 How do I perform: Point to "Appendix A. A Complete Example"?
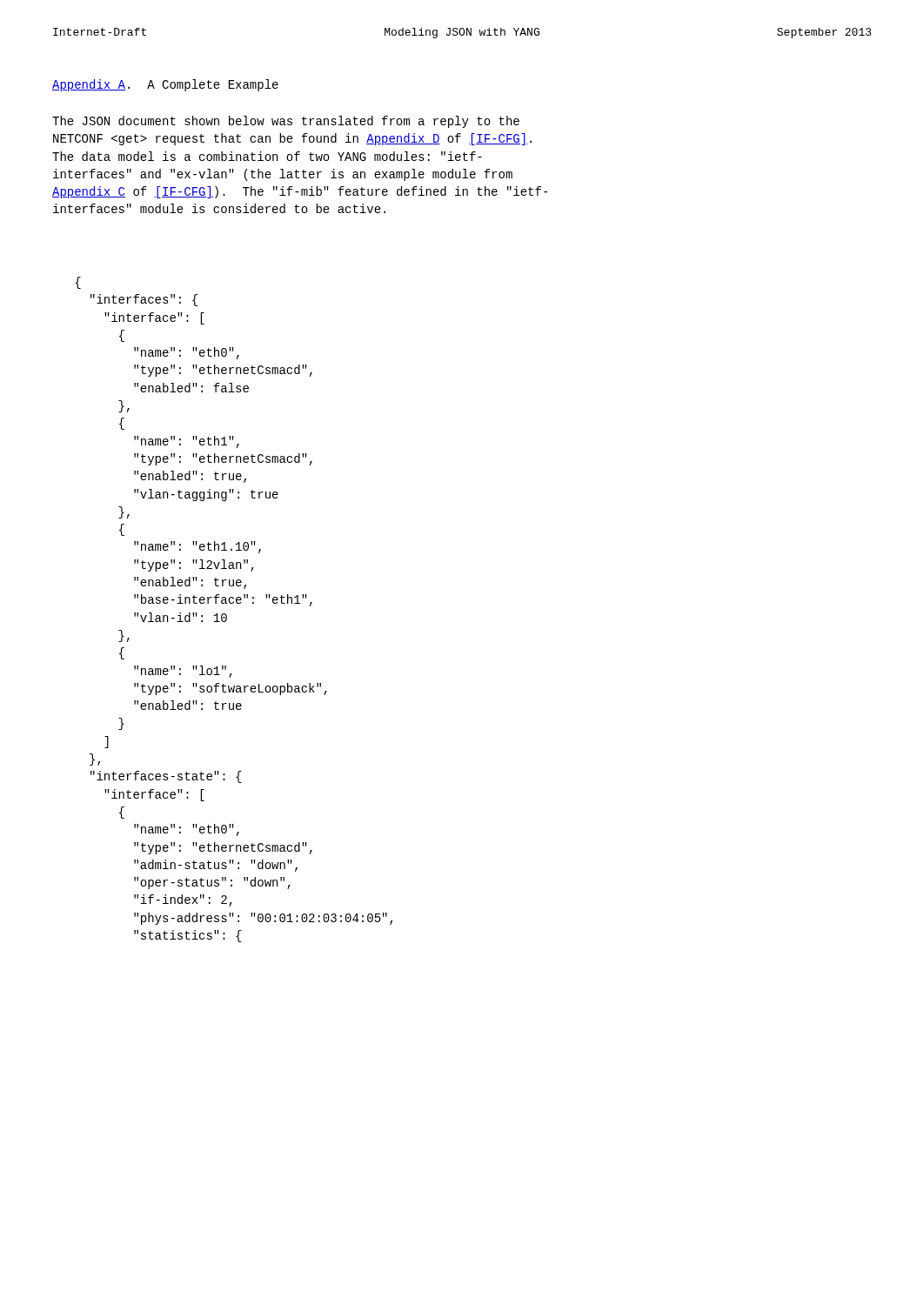165,85
